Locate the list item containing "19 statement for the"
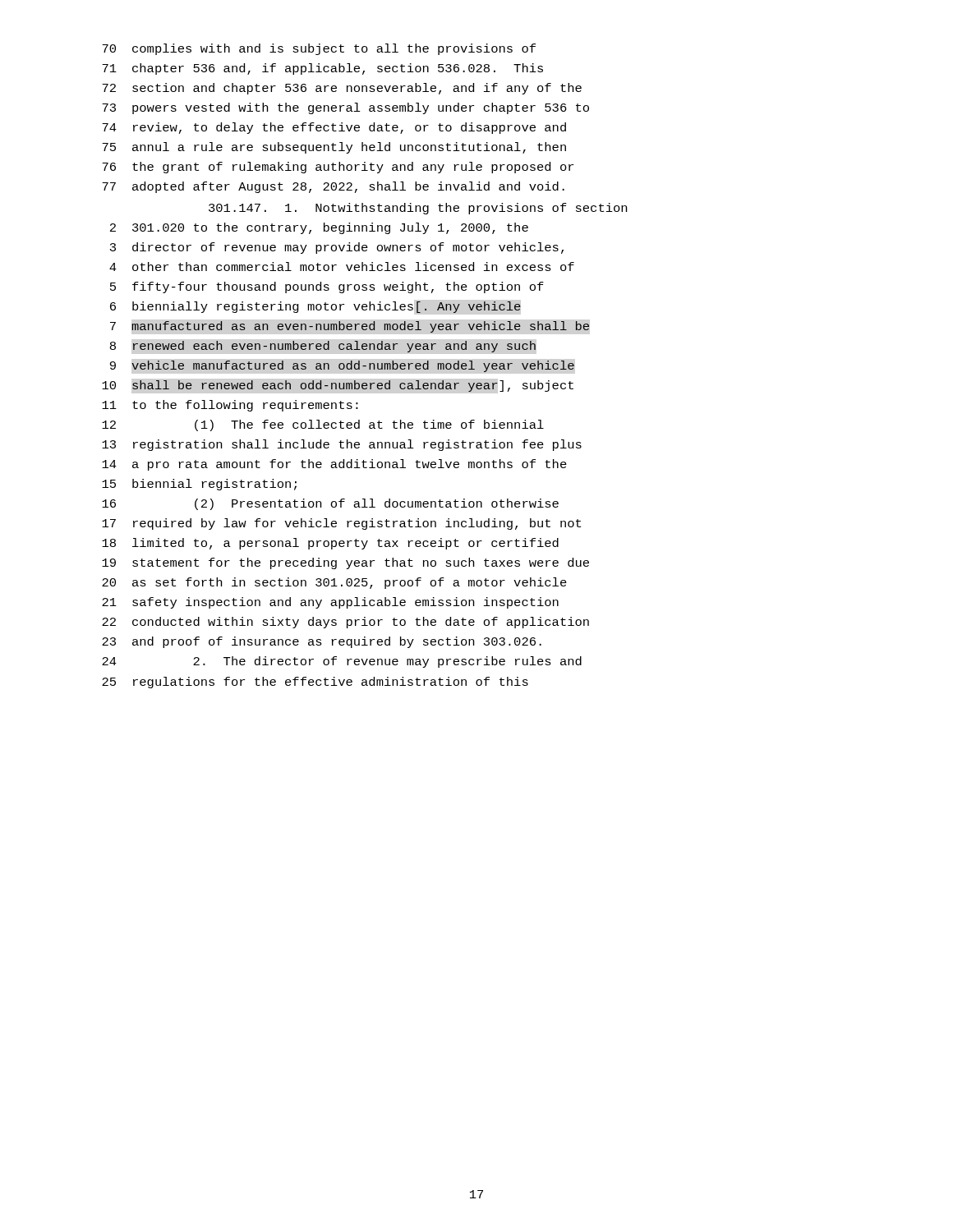This screenshot has height=1232, width=953. pyautogui.click(x=332, y=564)
